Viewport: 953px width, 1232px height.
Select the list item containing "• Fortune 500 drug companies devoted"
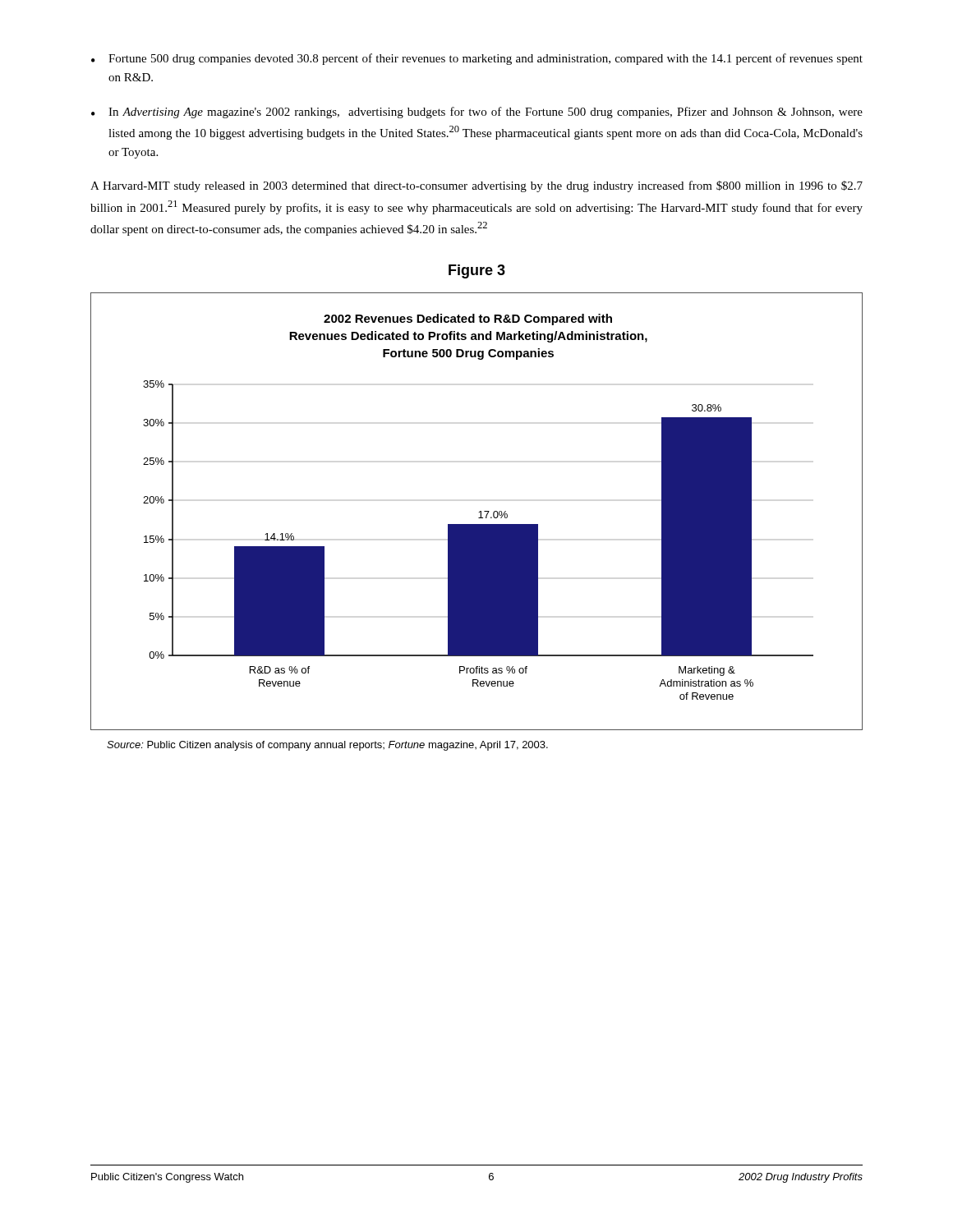click(476, 68)
